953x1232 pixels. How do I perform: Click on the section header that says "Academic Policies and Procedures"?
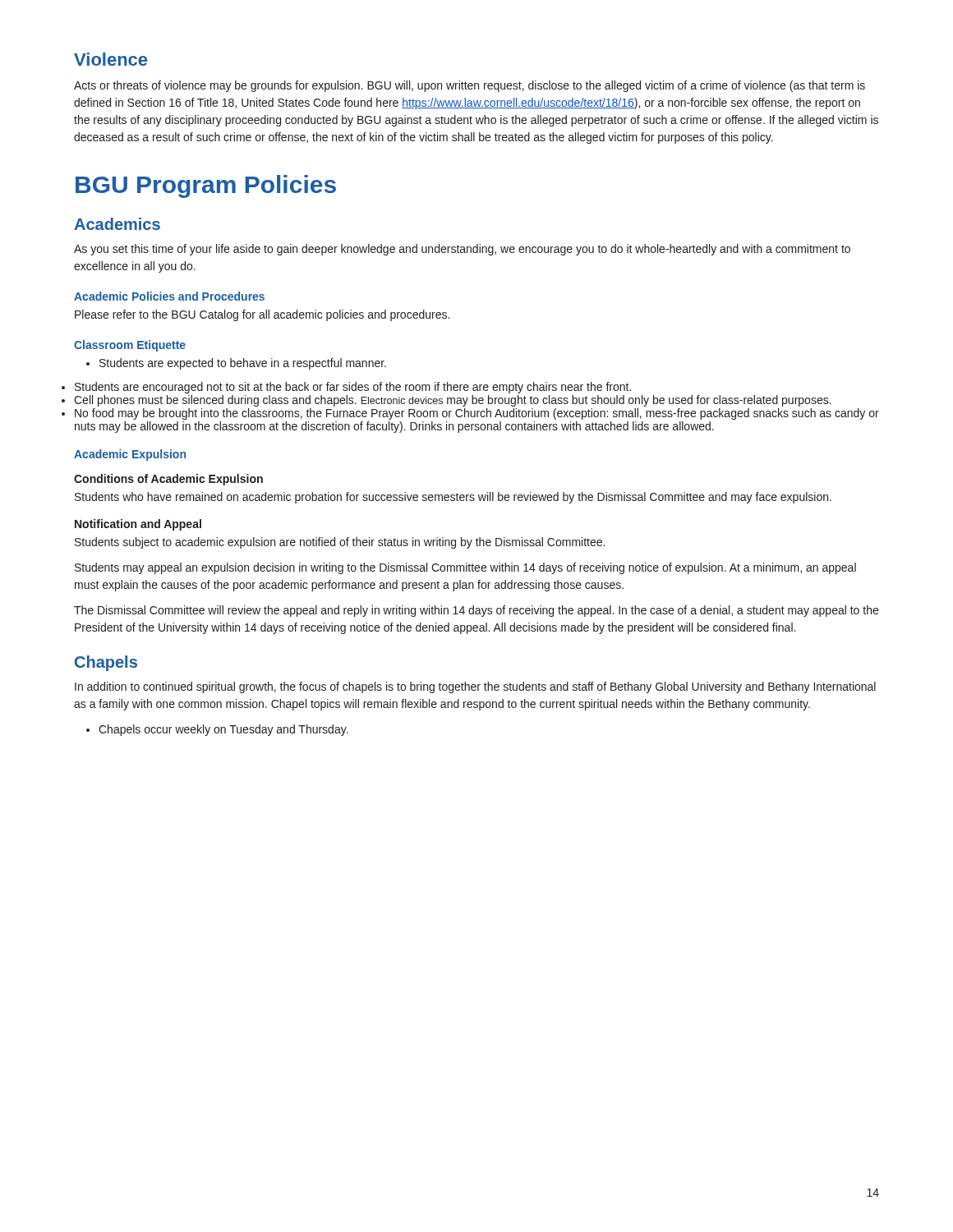[x=169, y=296]
